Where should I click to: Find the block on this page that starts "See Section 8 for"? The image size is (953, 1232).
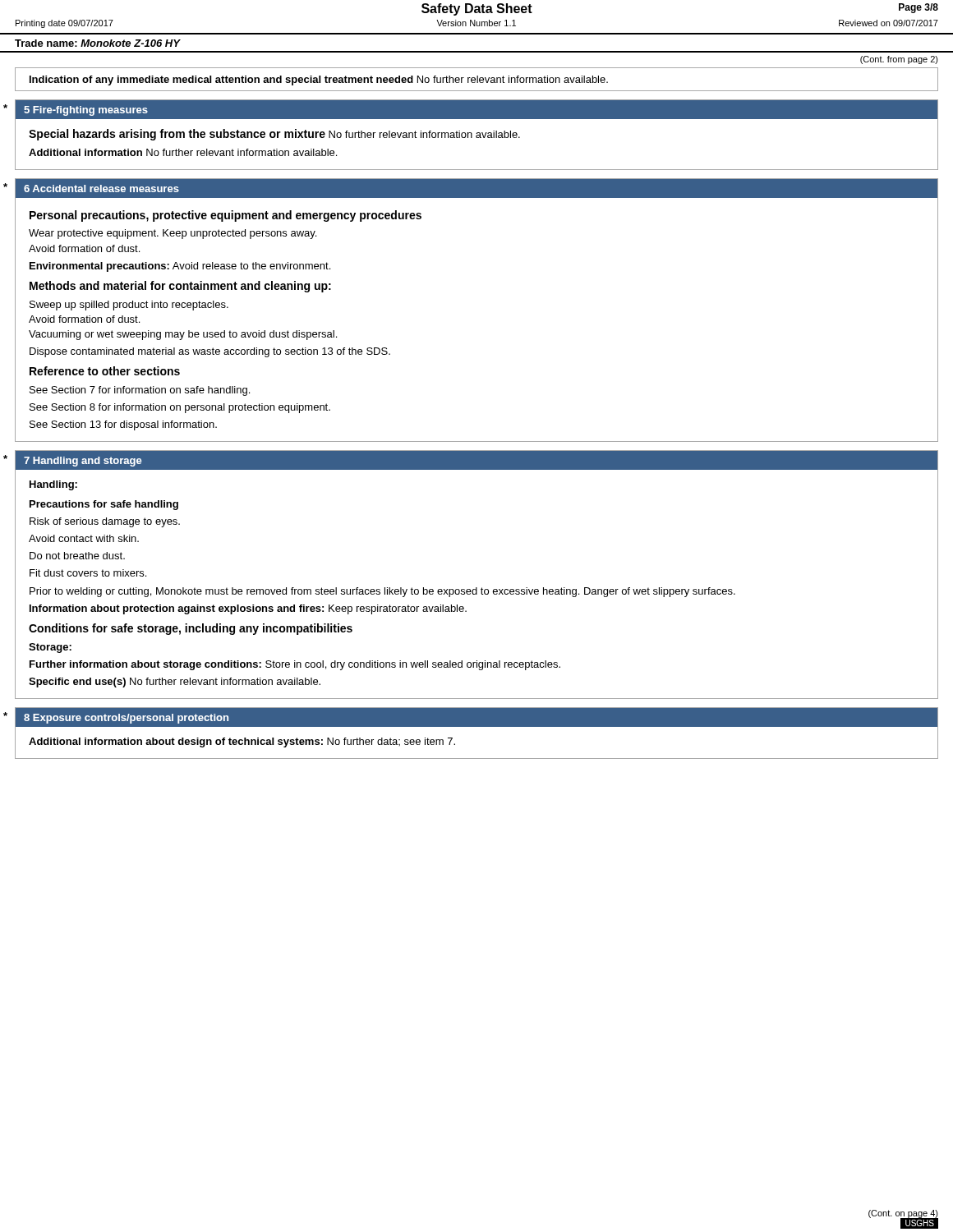click(x=180, y=407)
